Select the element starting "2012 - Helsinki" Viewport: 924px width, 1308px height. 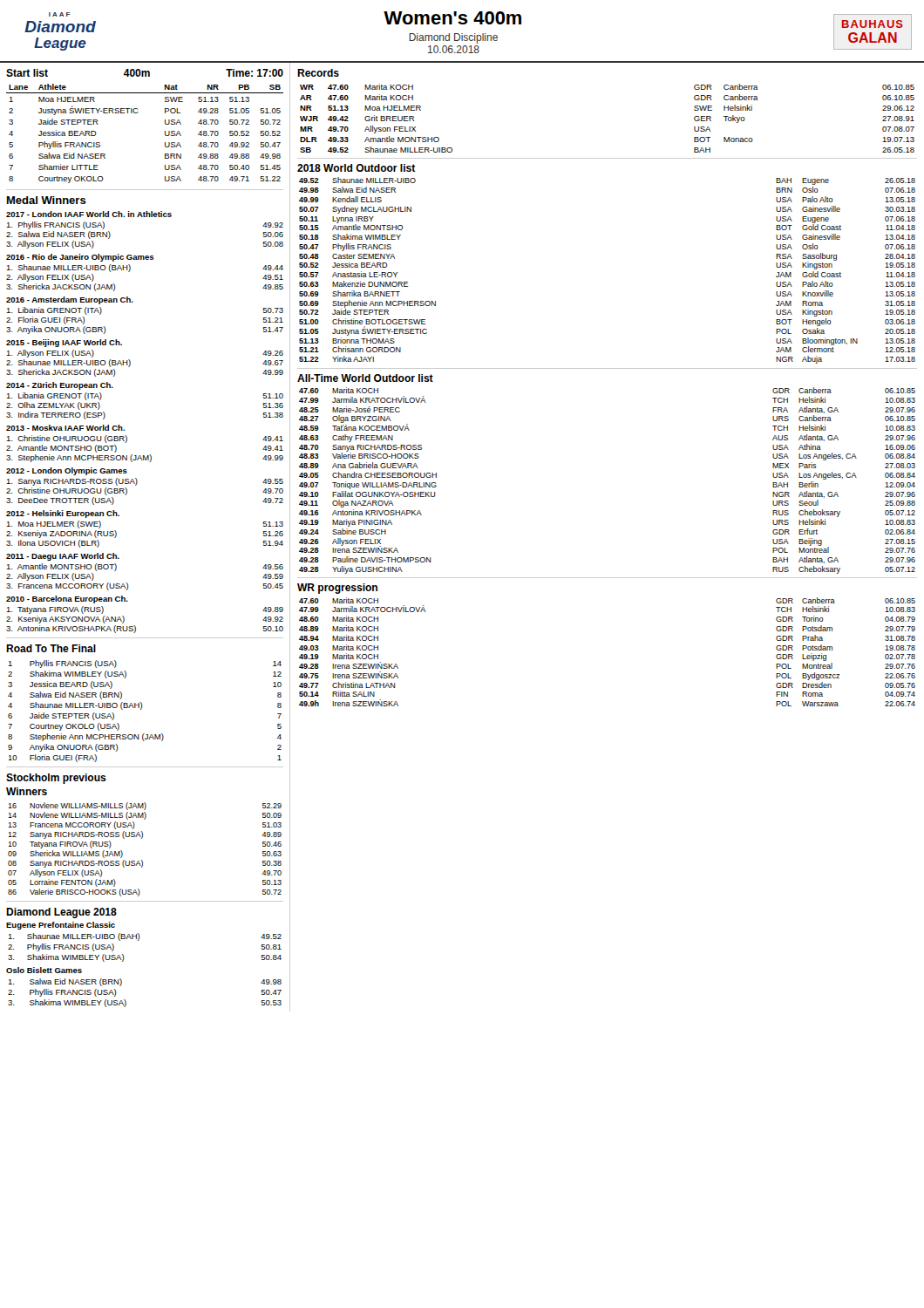[x=63, y=513]
